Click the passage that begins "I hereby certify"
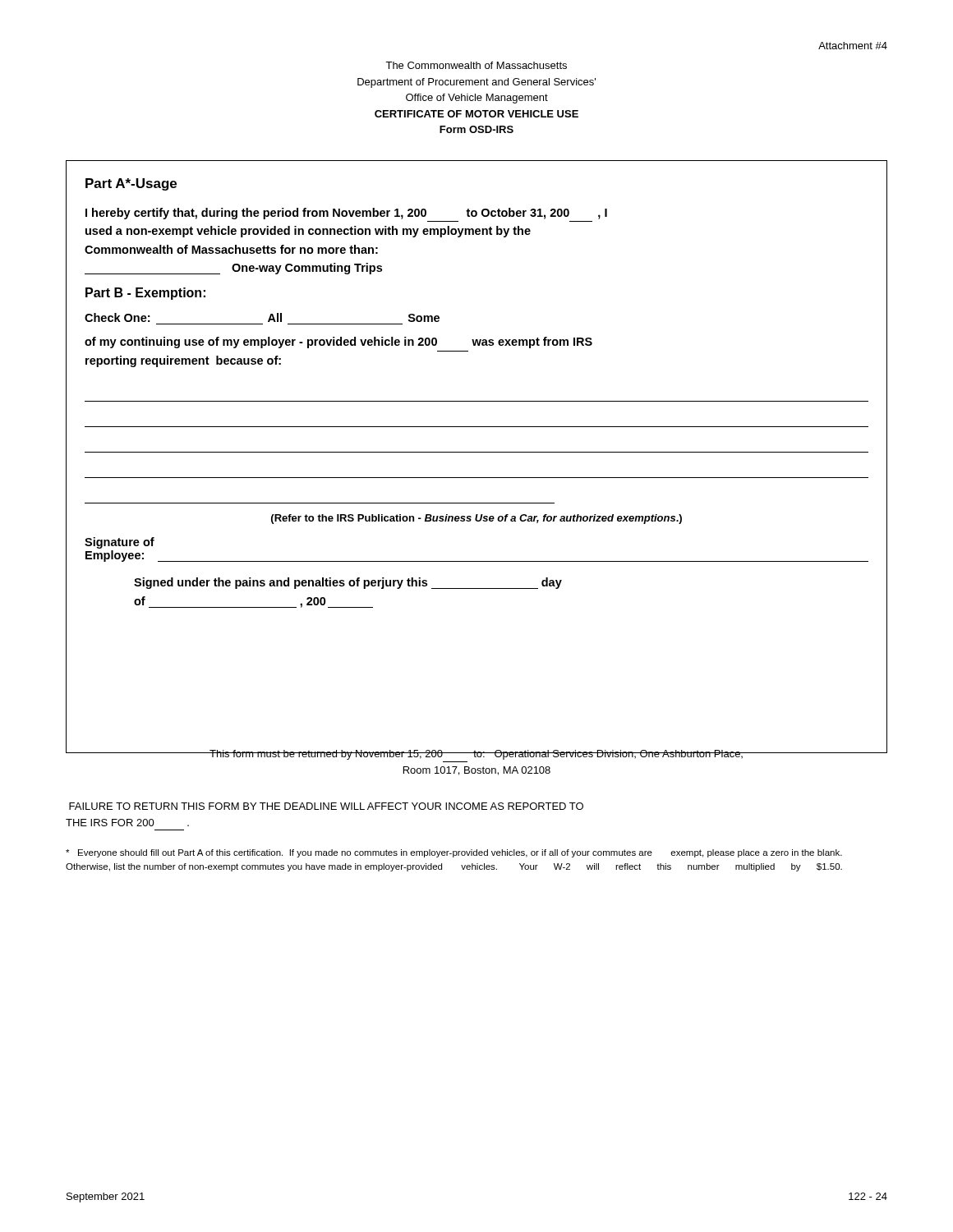 tap(346, 231)
